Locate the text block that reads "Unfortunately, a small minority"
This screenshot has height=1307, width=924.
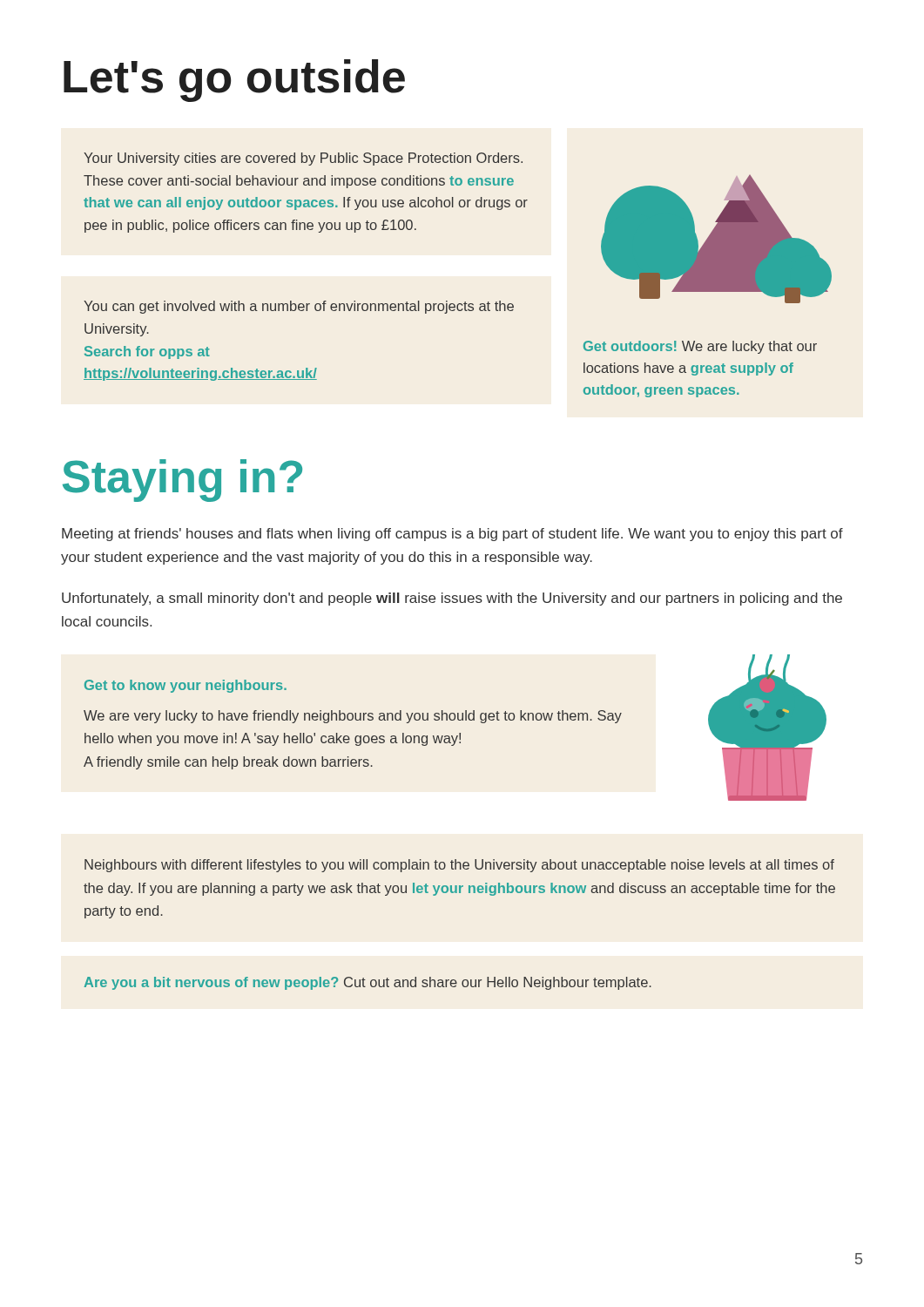(x=452, y=610)
